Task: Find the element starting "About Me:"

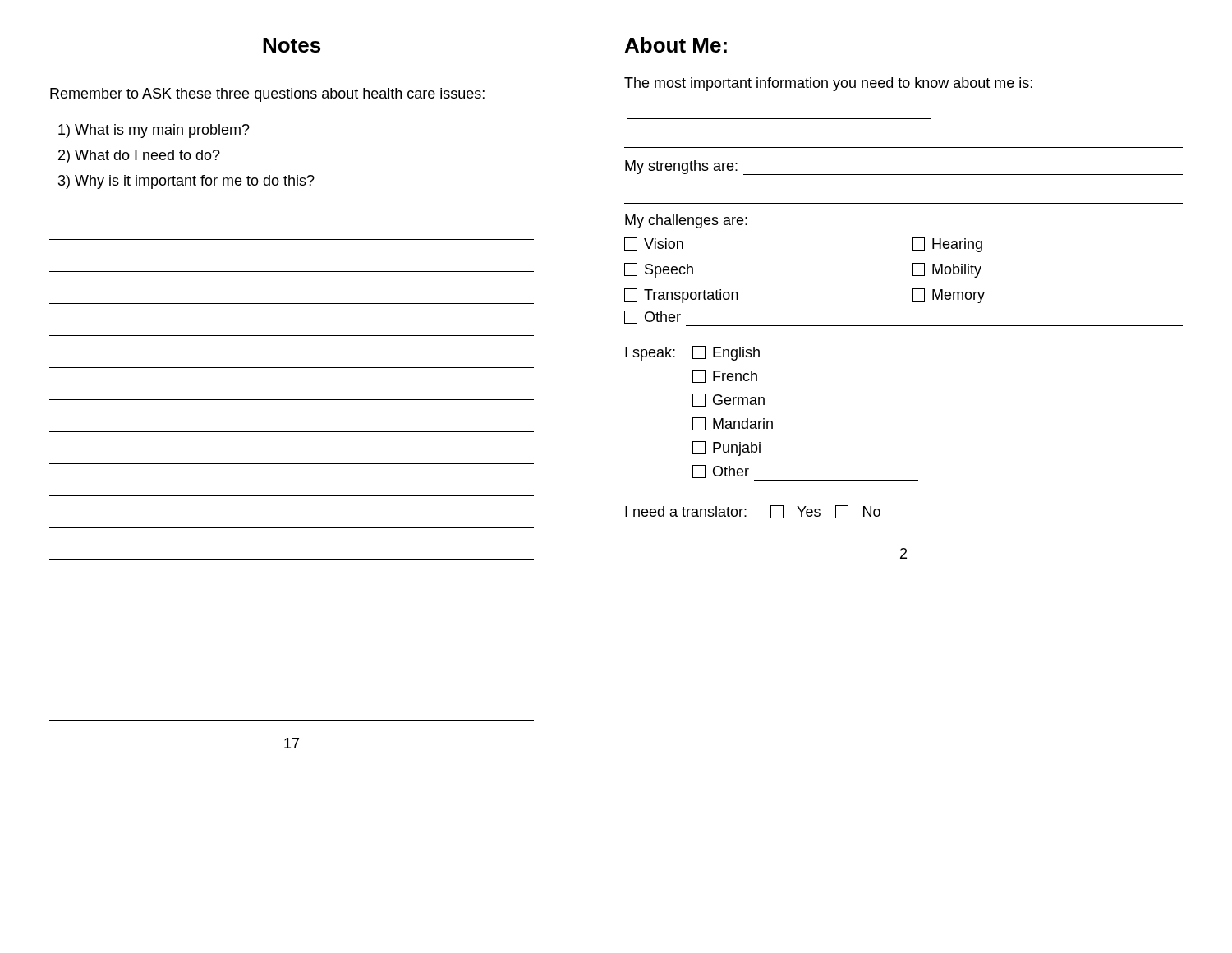Action: pos(676,45)
